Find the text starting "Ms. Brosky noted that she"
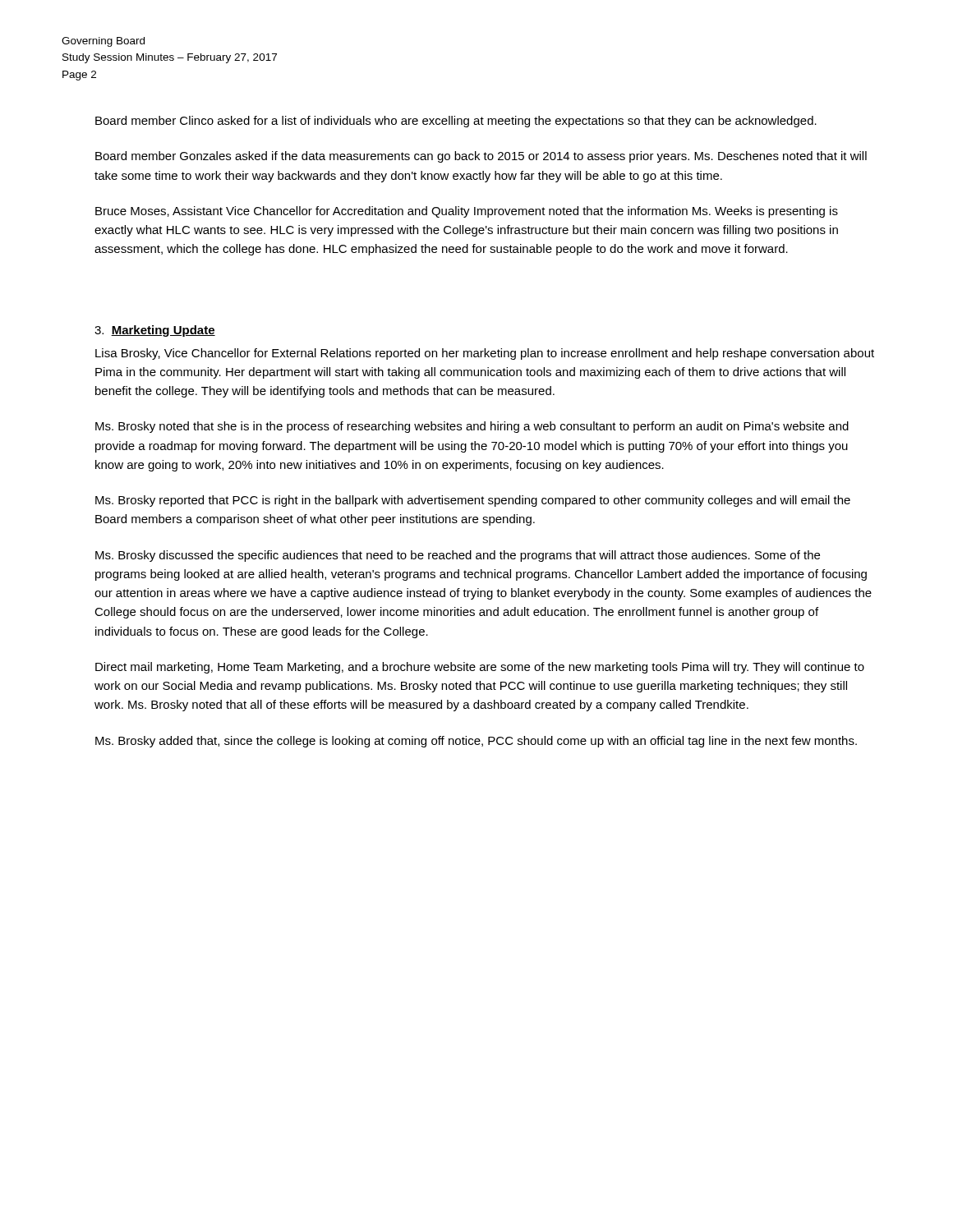Screen dimensions: 1232x953 (472, 445)
